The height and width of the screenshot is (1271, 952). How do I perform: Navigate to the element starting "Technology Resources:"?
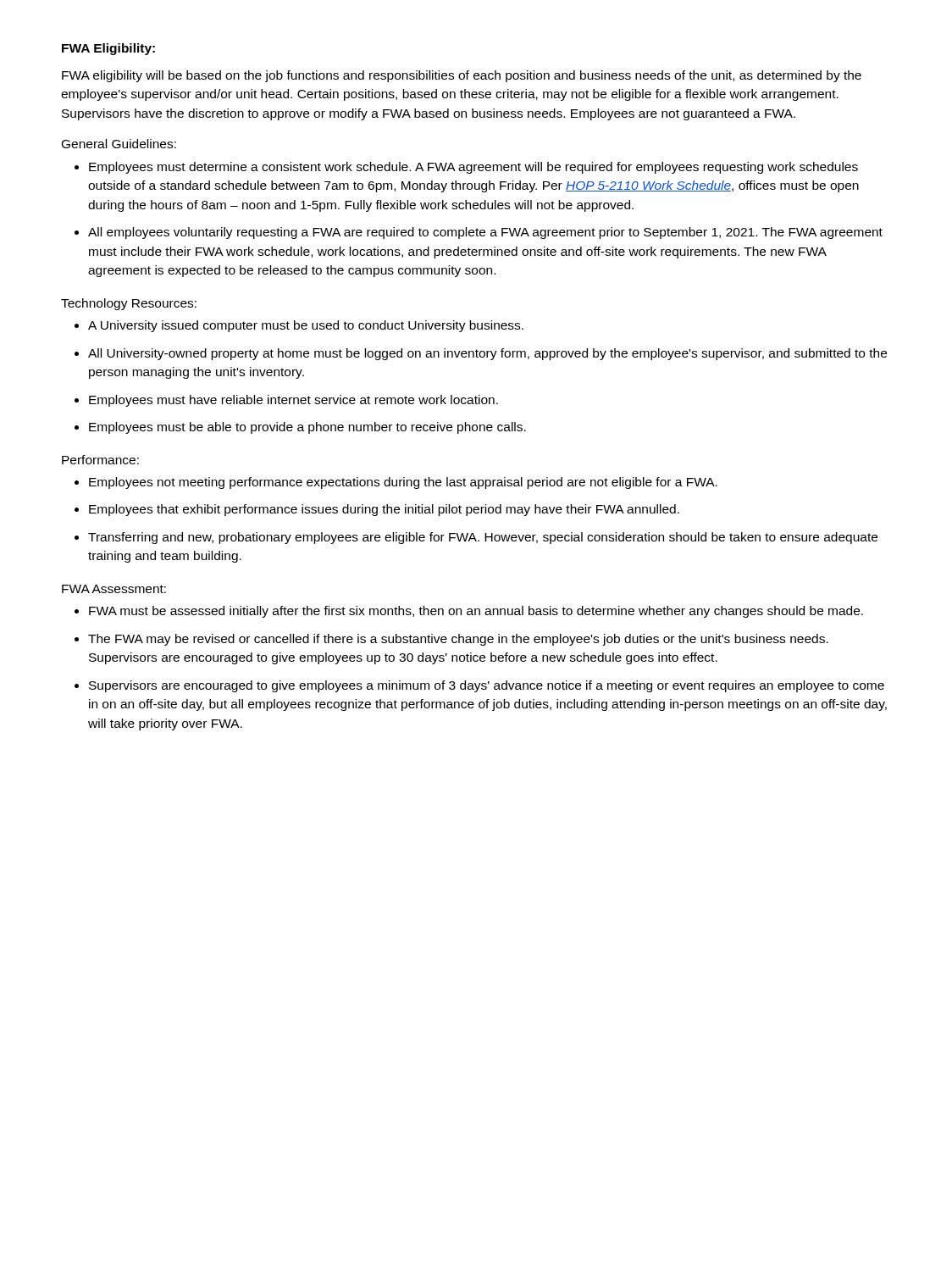tap(129, 303)
